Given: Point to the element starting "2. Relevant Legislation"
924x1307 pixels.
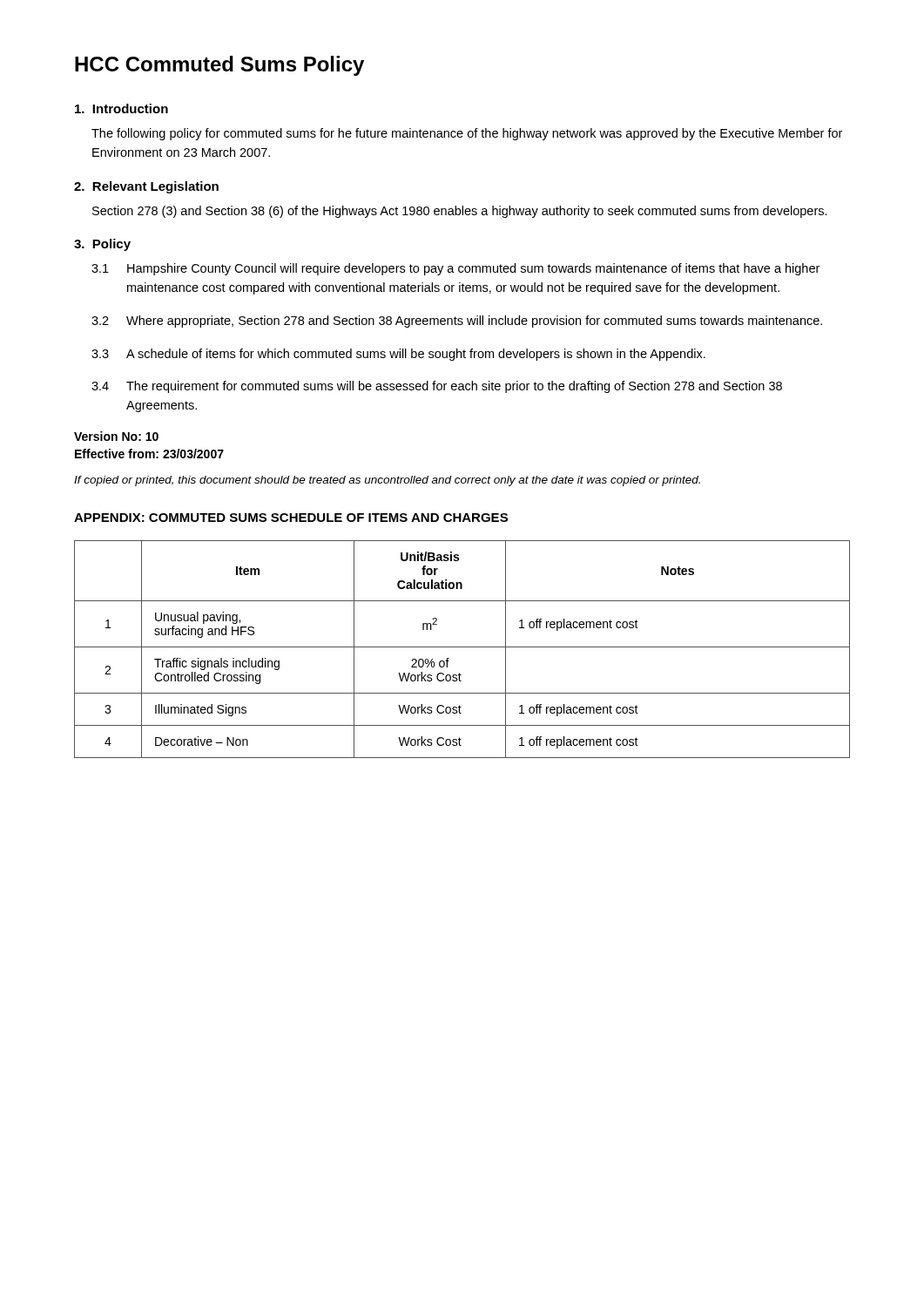Looking at the screenshot, I should (x=147, y=186).
